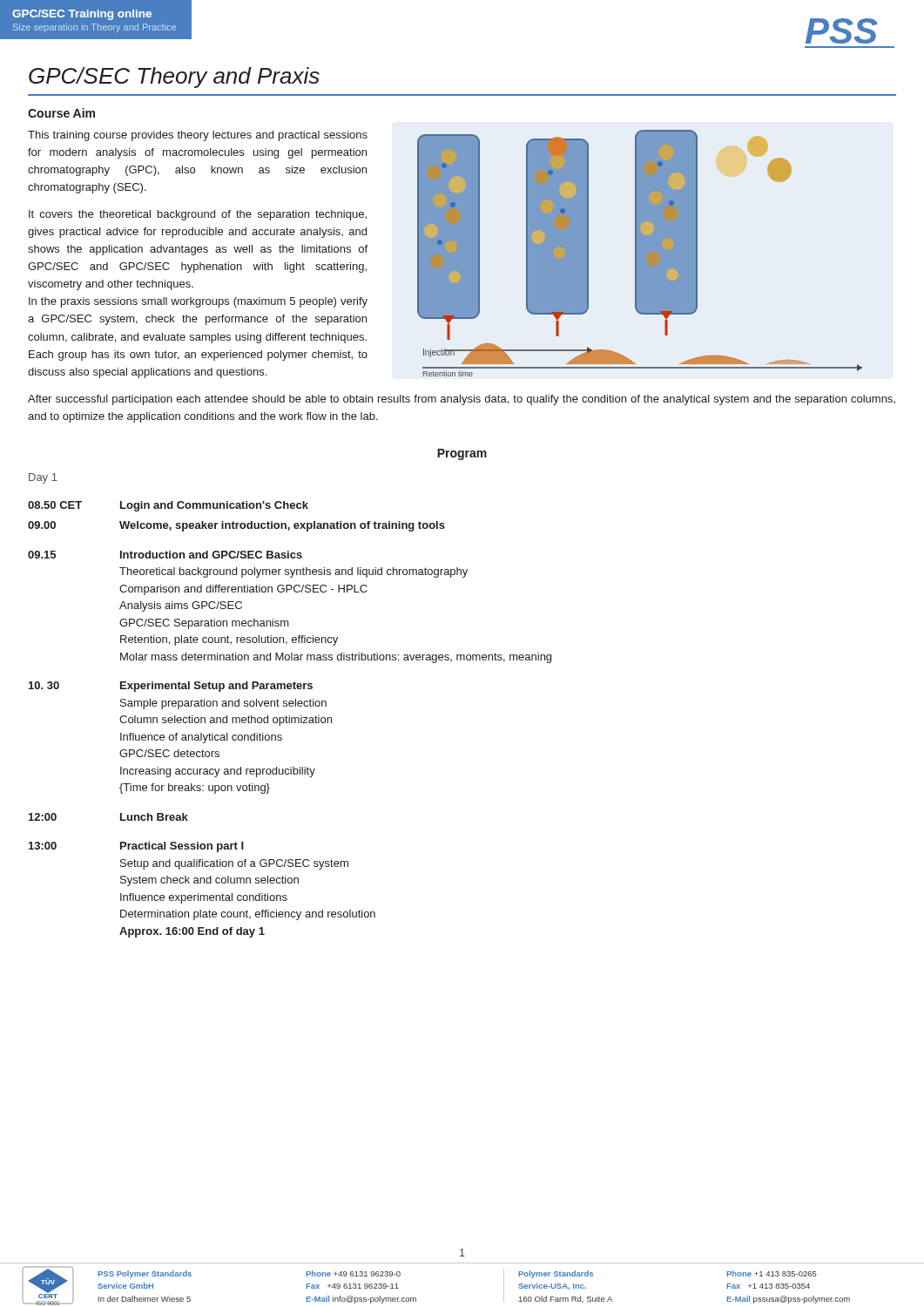
Task: Select the list item with the text "Introduction and GPC/SEC Basics Theoretical background polymer synthesis"
Action: point(211,555)
